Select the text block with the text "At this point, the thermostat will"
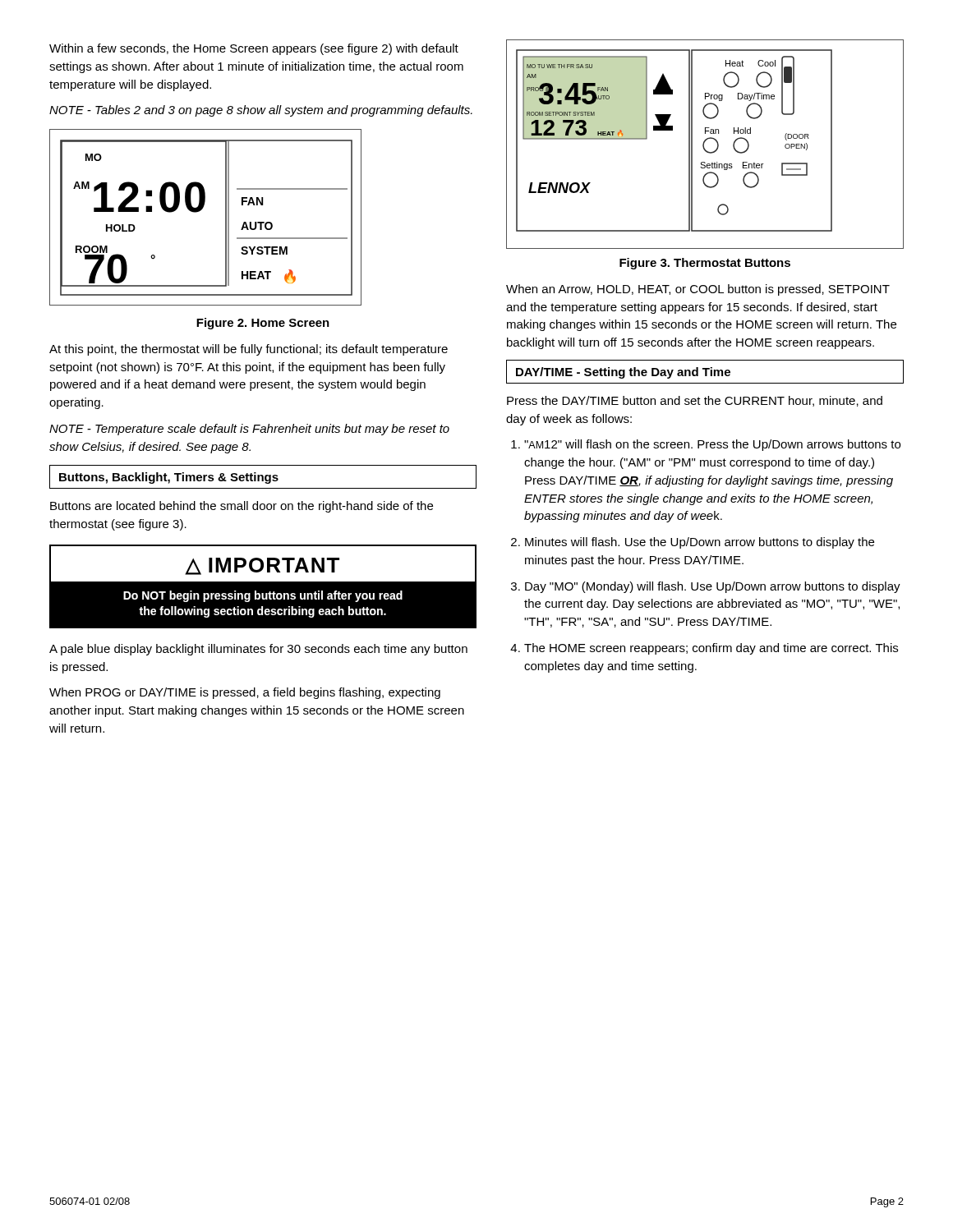Image resolution: width=953 pixels, height=1232 pixels. (263, 376)
